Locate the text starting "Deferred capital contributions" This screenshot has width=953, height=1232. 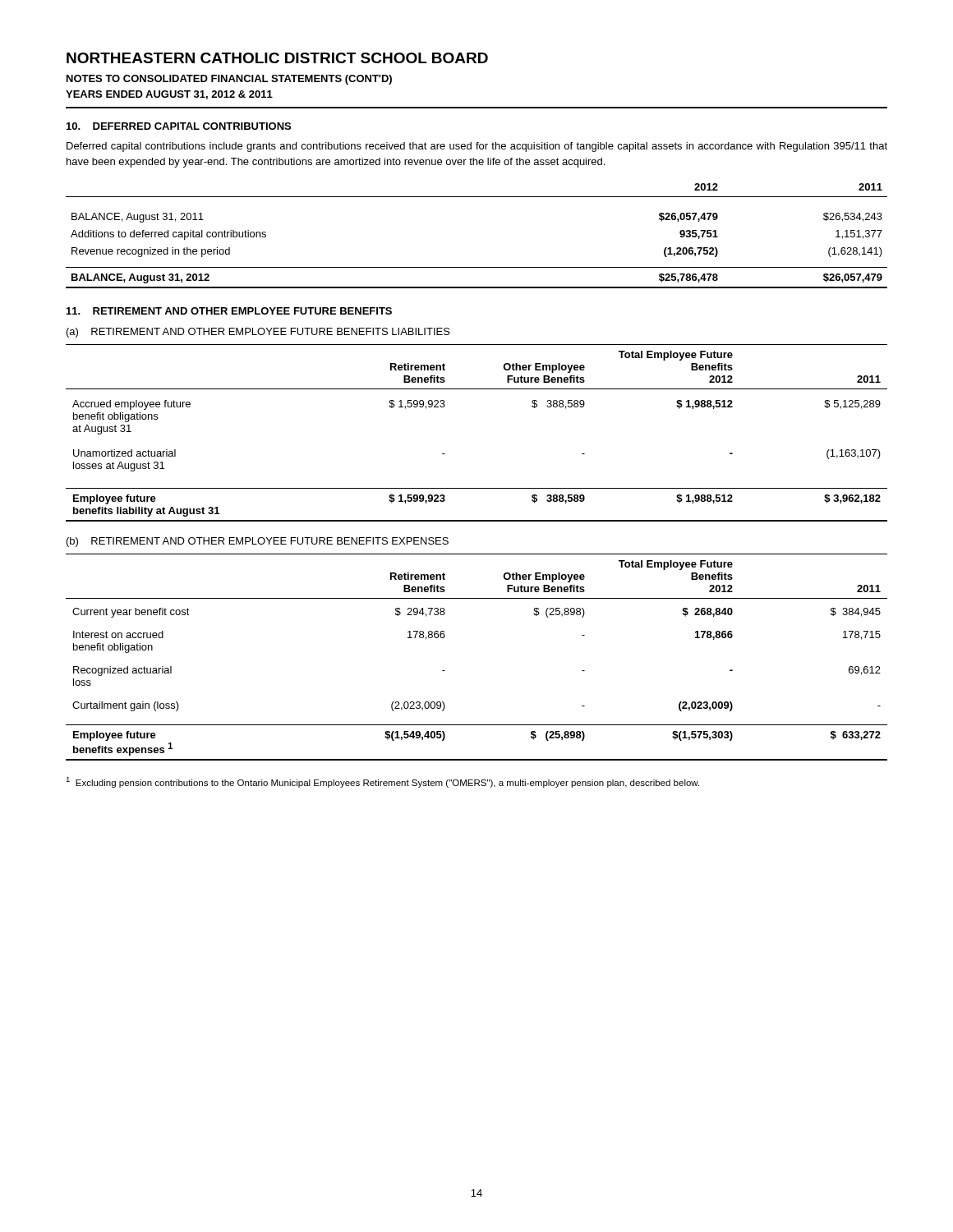click(476, 154)
